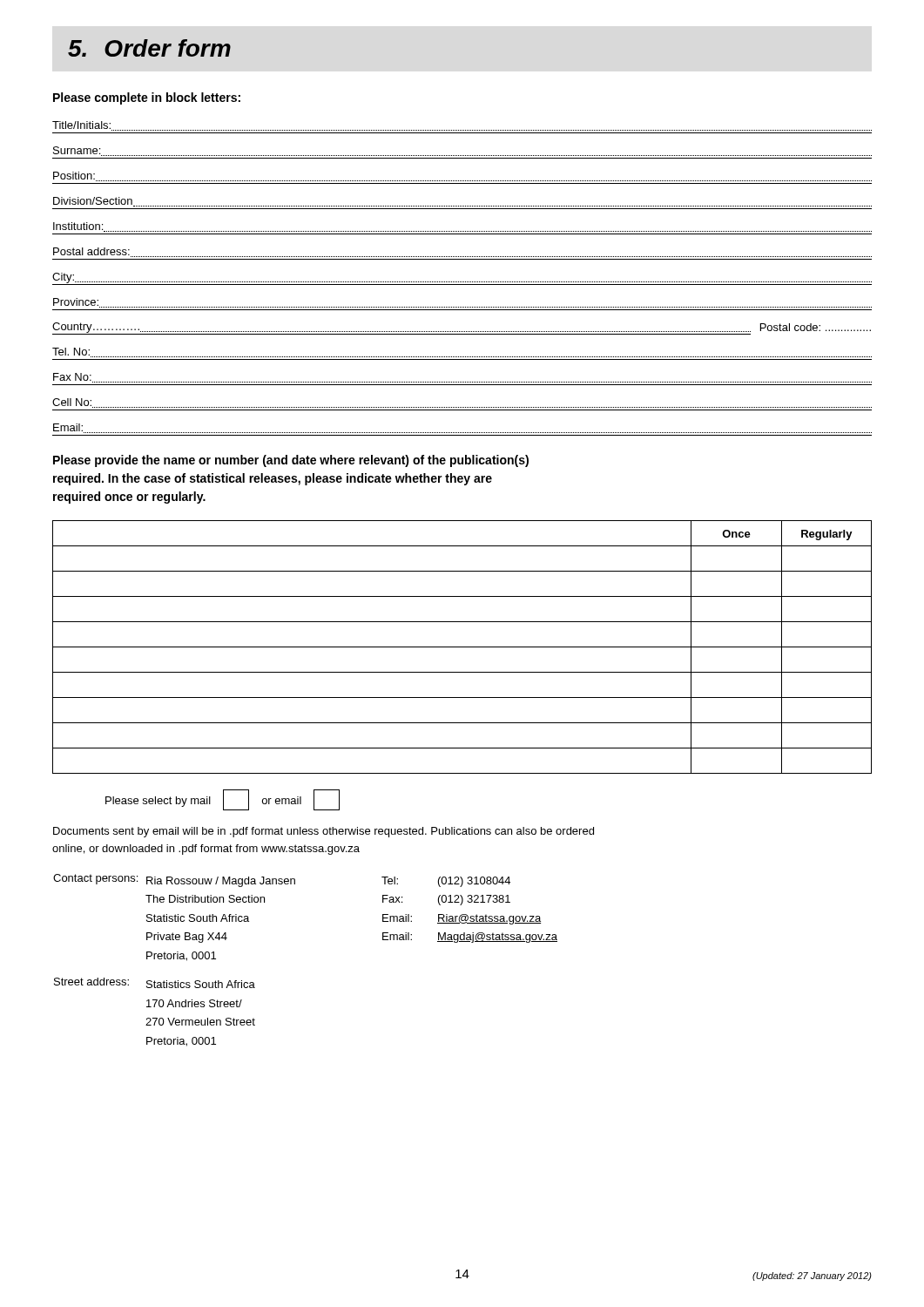
Task: Locate the passage starting "Please select by mail or email"
Action: [x=222, y=800]
